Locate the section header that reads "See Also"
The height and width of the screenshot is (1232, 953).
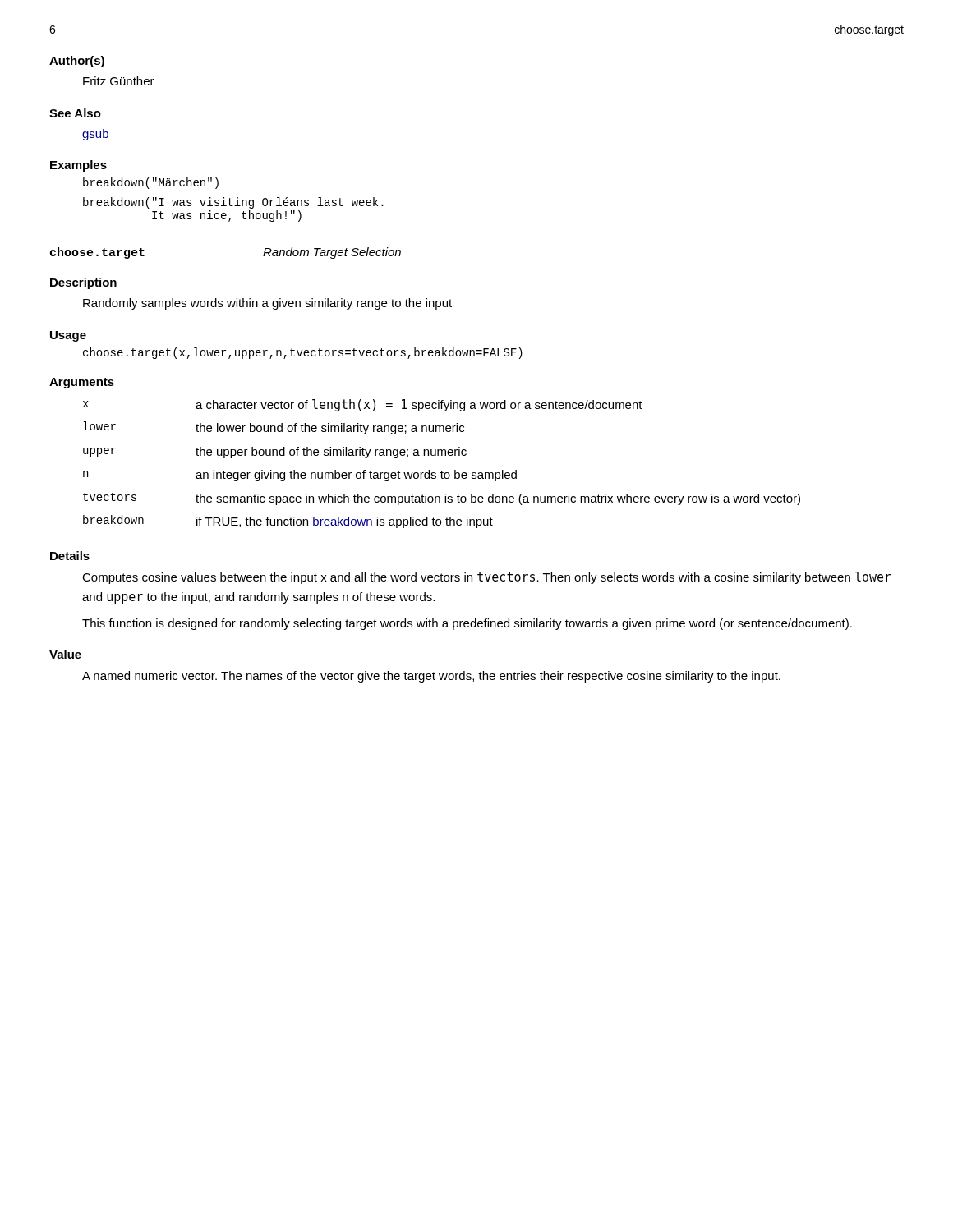click(x=75, y=113)
